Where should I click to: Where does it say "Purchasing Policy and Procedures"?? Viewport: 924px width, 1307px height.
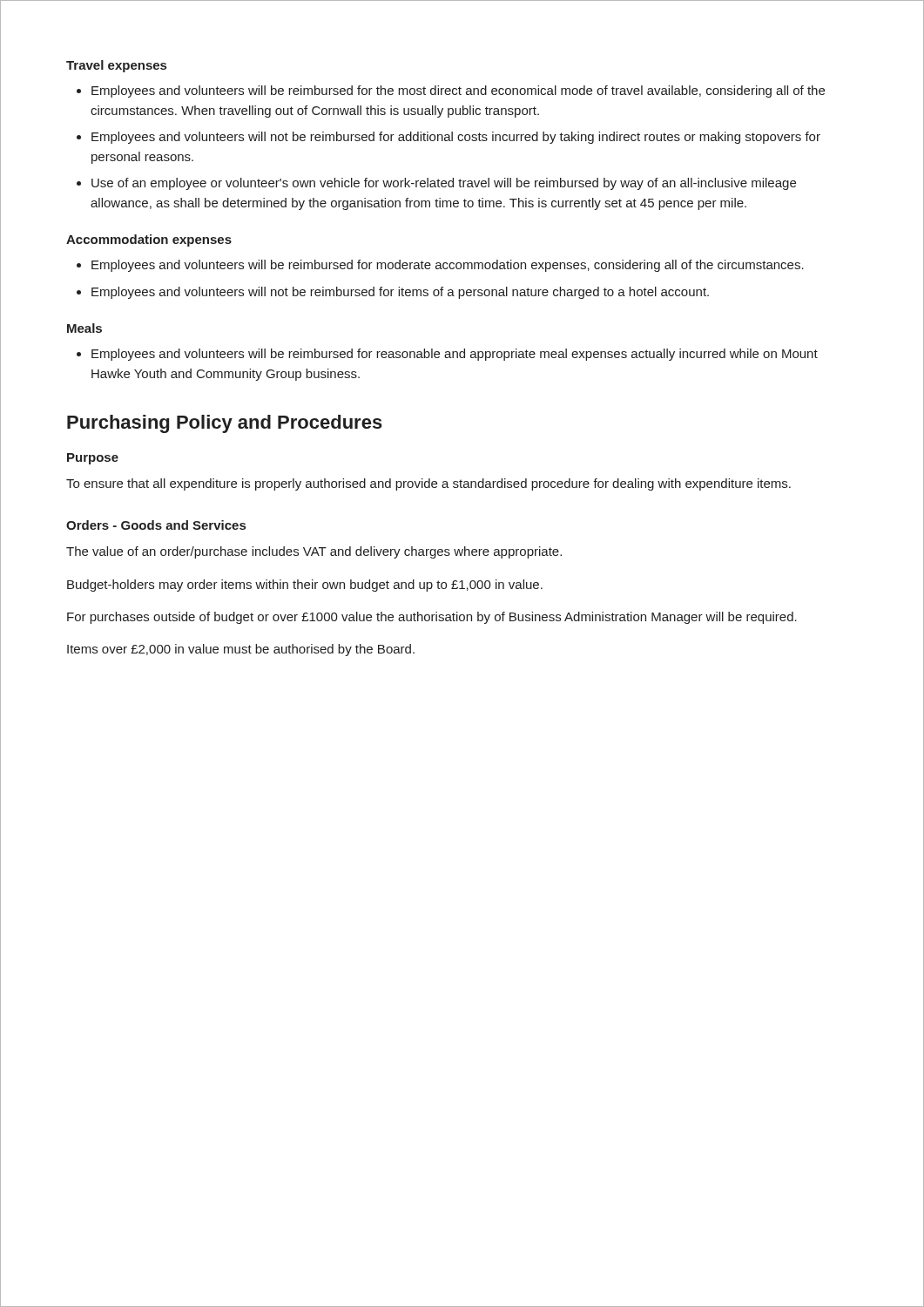point(224,422)
